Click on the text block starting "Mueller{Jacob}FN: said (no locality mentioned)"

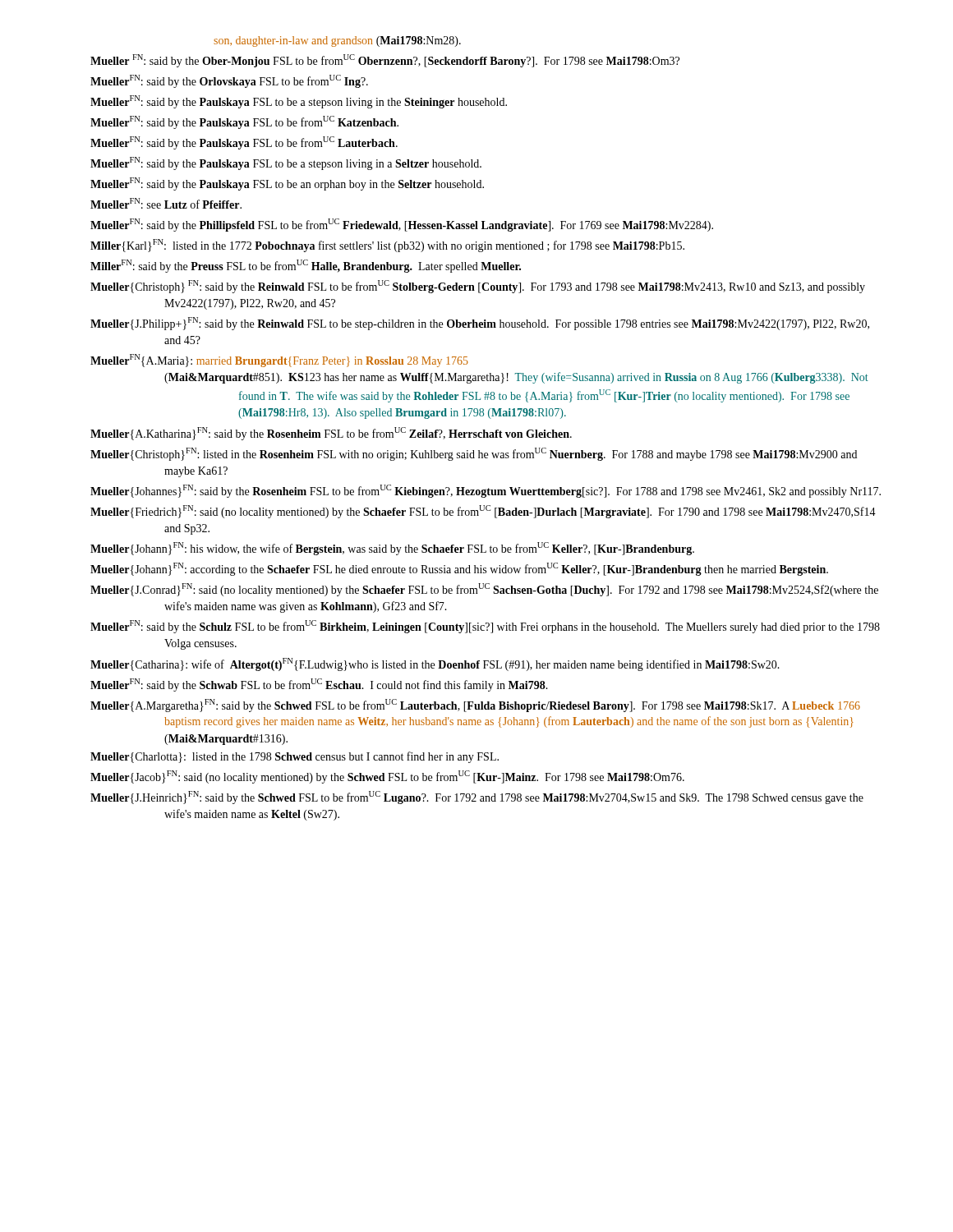[x=387, y=776]
